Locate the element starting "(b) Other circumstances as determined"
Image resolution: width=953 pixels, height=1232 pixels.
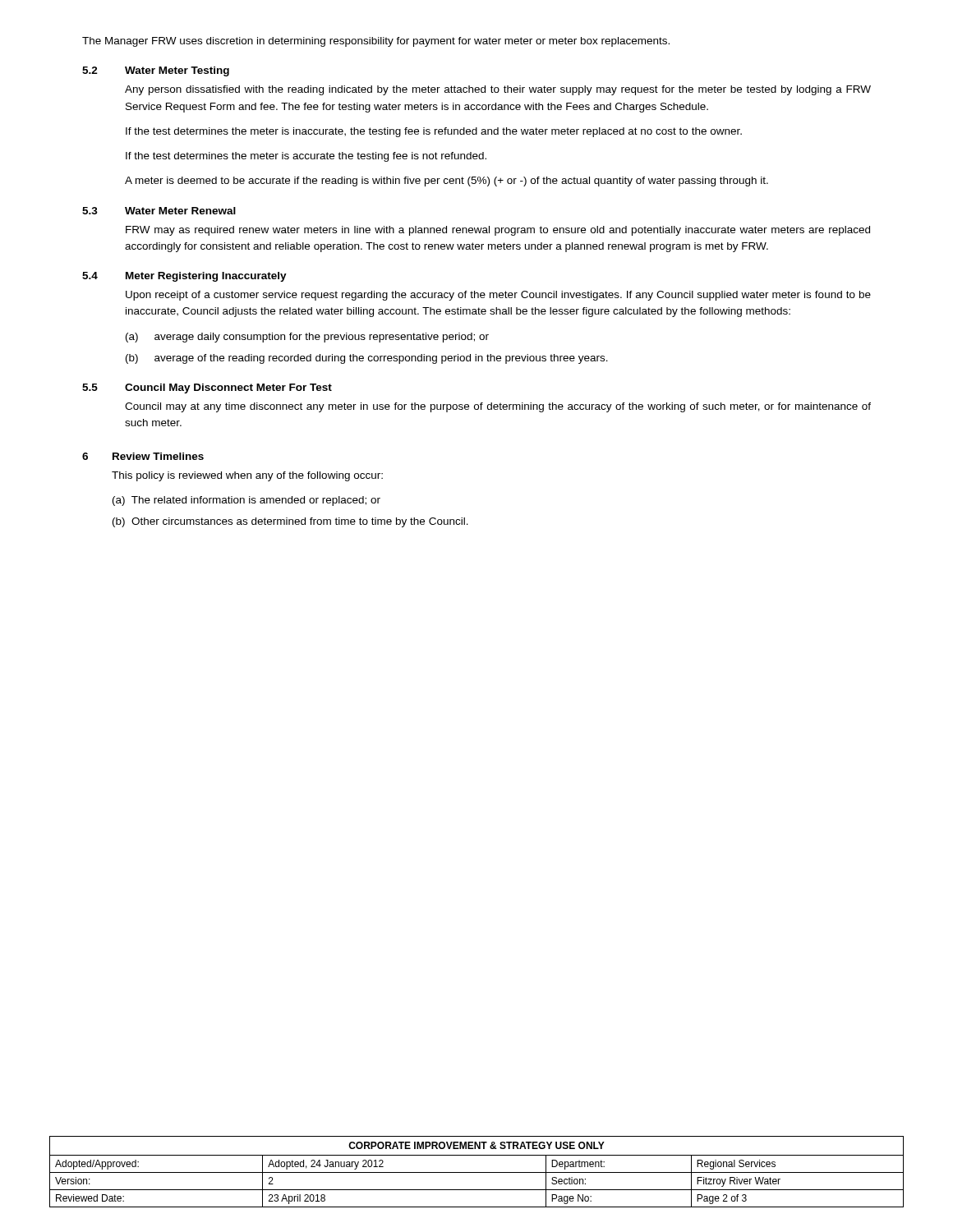tap(290, 521)
